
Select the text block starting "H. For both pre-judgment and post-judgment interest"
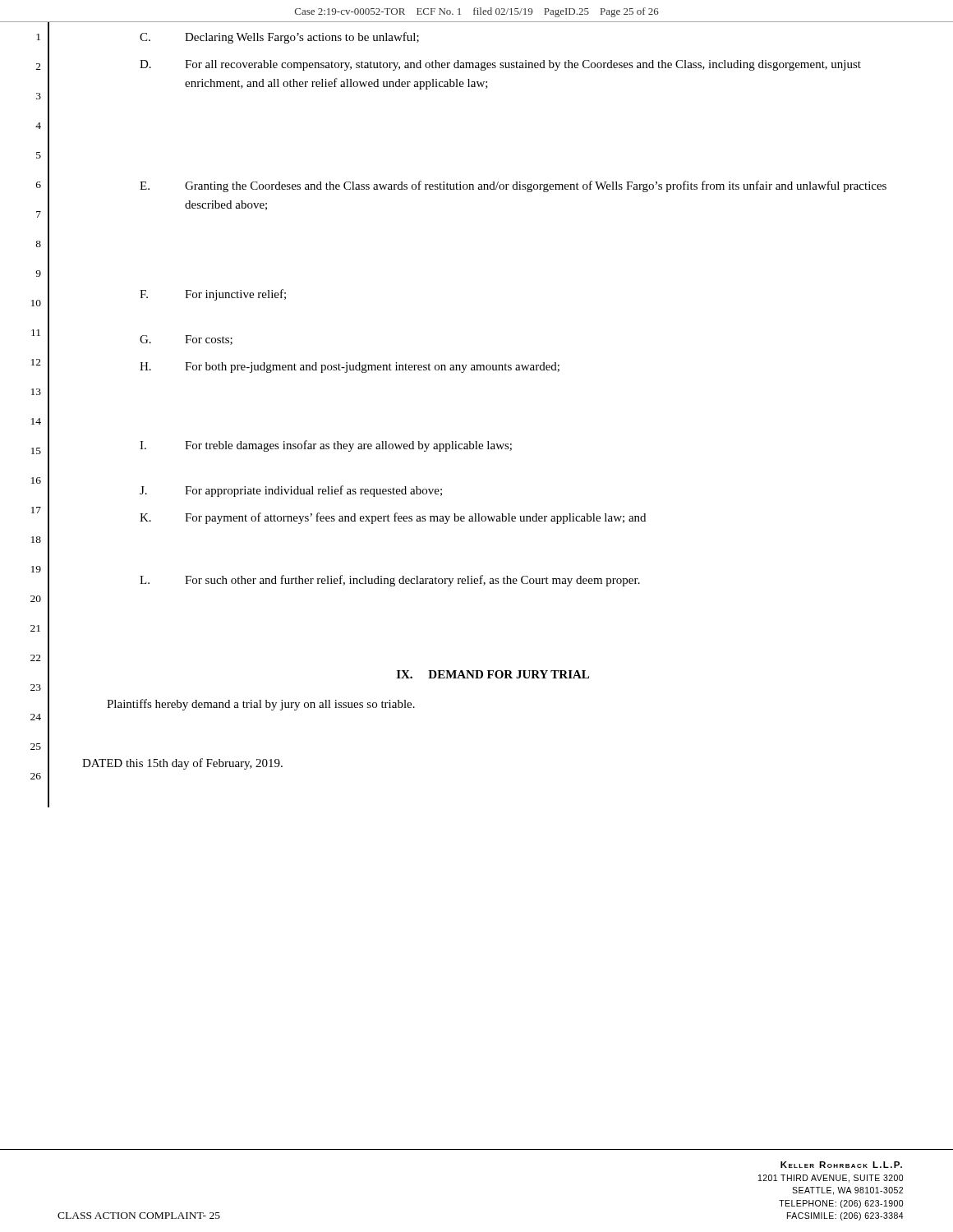pos(350,367)
